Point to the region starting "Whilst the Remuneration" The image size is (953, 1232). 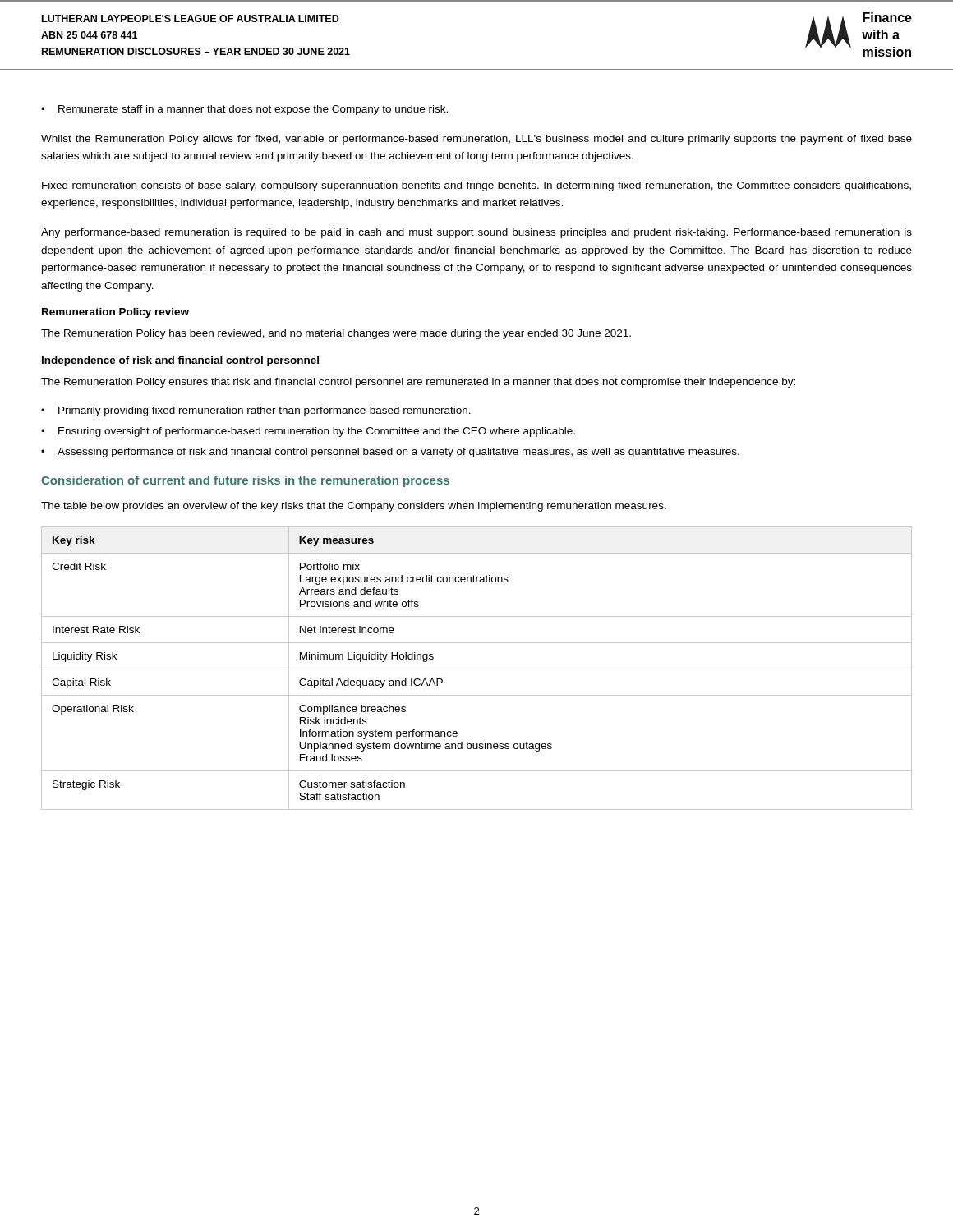[476, 147]
